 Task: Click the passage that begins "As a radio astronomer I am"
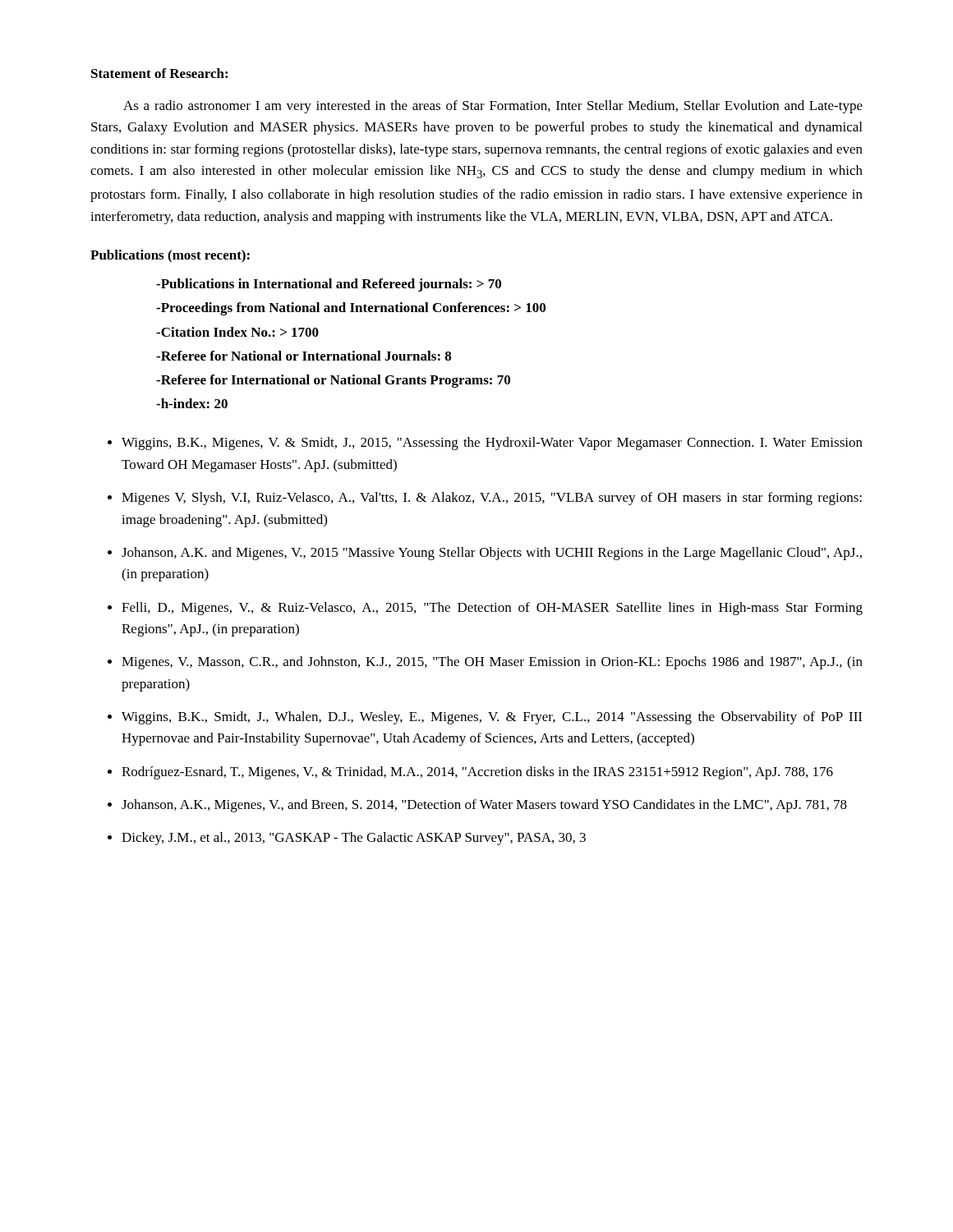[476, 161]
